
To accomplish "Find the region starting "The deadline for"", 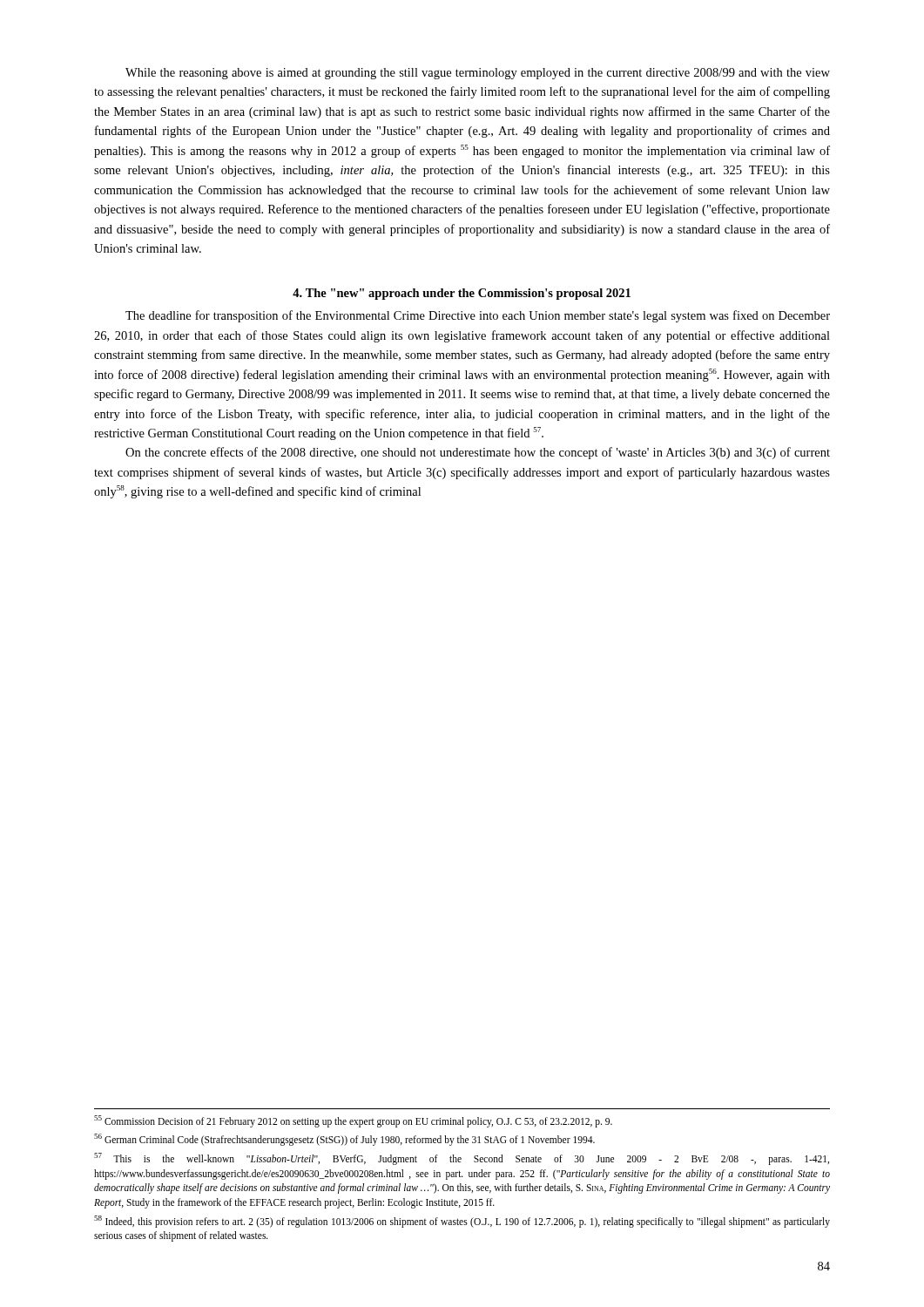I will [x=462, y=375].
